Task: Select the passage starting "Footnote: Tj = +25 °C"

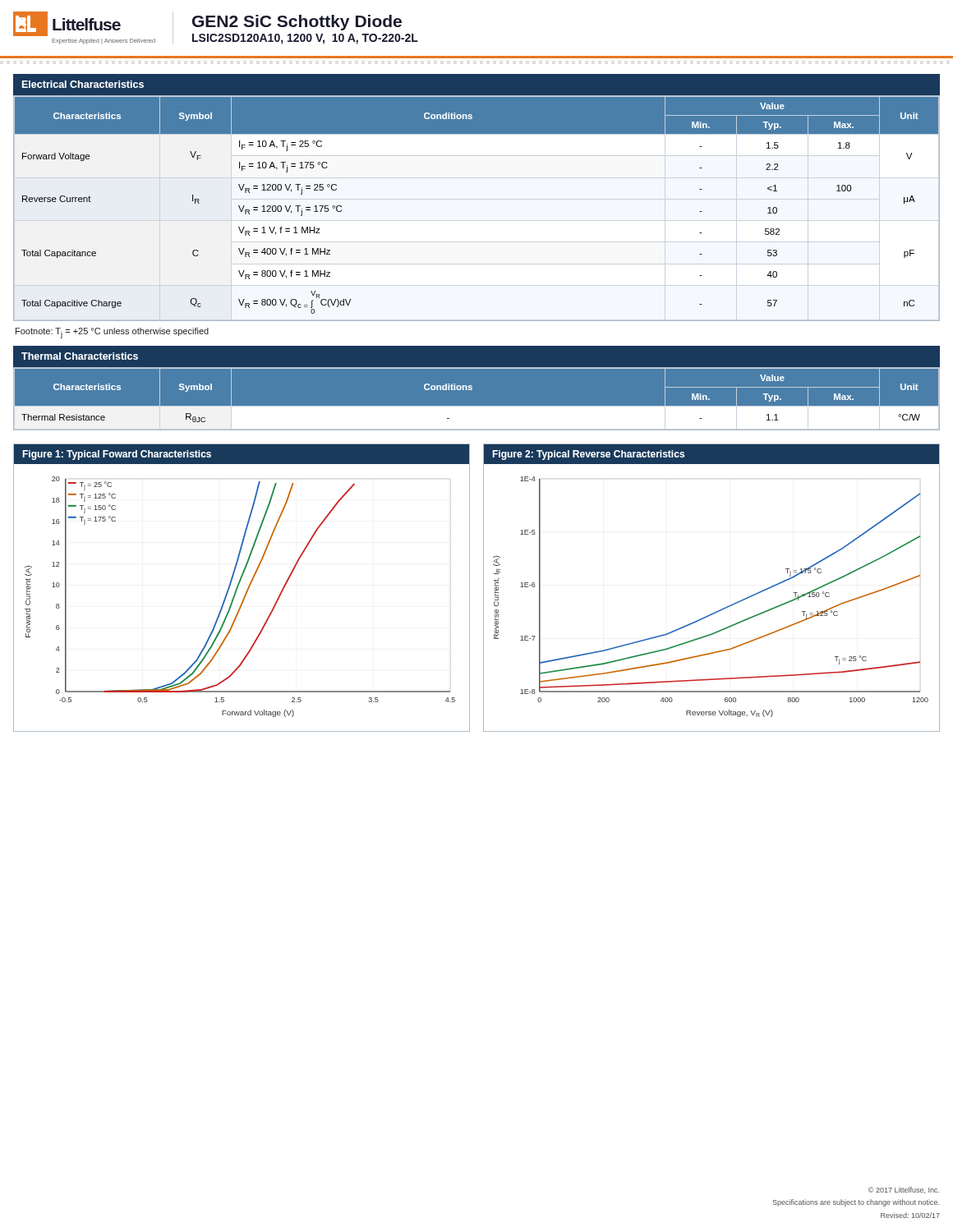Action: (112, 333)
